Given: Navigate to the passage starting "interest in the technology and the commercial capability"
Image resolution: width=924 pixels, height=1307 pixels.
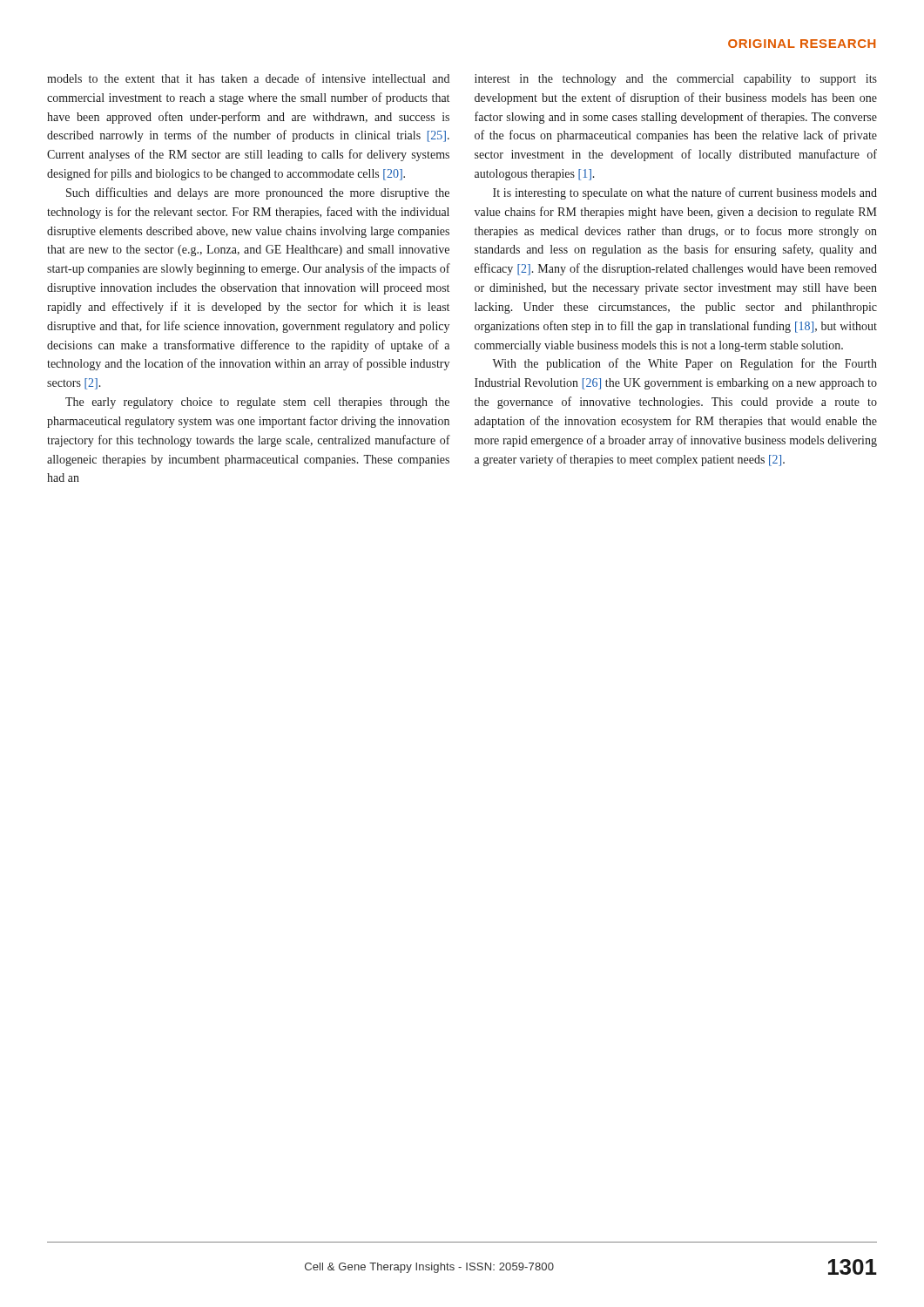Looking at the screenshot, I should pyautogui.click(x=676, y=269).
